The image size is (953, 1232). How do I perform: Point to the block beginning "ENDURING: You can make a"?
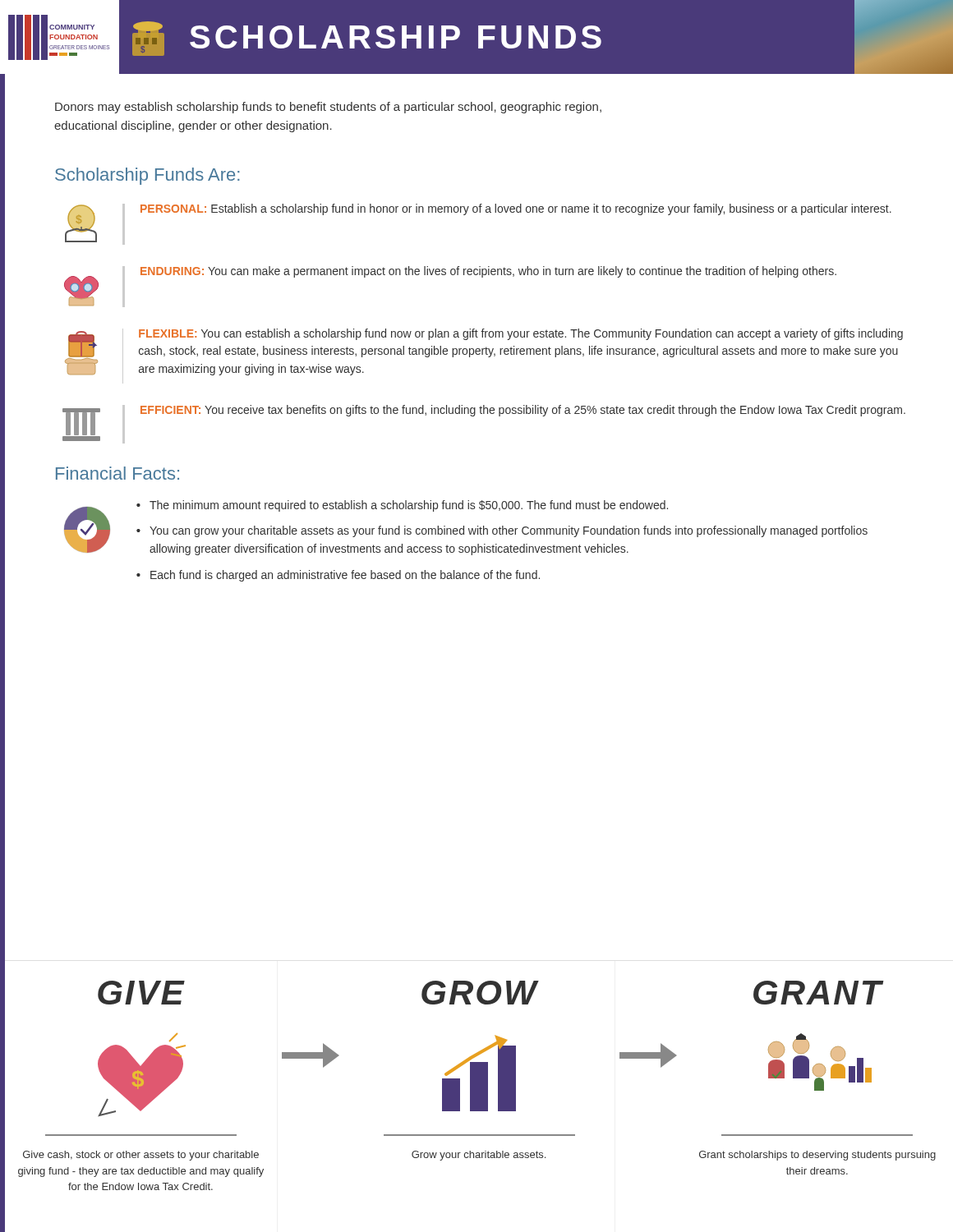[446, 286]
